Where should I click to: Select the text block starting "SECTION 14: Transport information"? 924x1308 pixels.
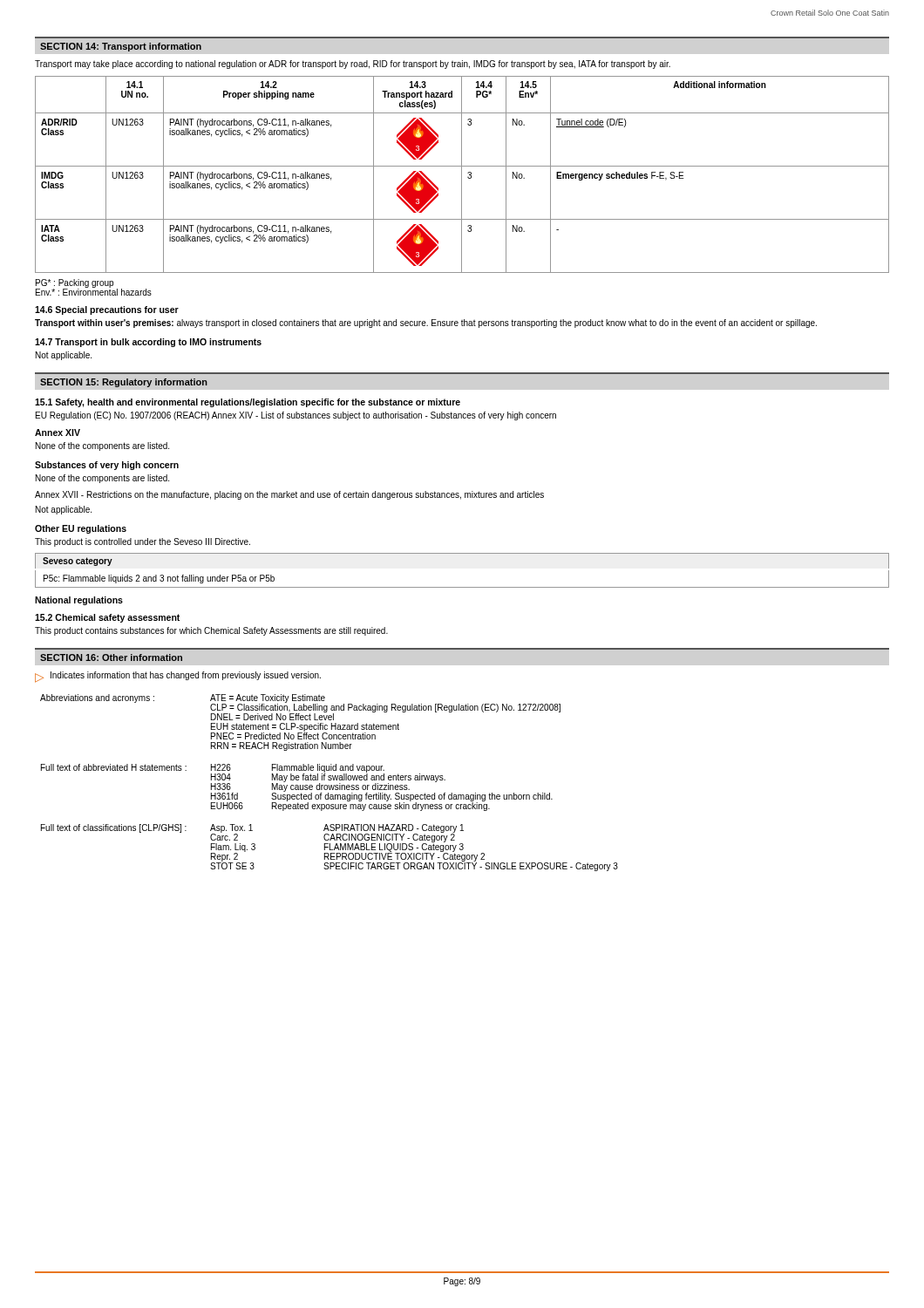[121, 46]
